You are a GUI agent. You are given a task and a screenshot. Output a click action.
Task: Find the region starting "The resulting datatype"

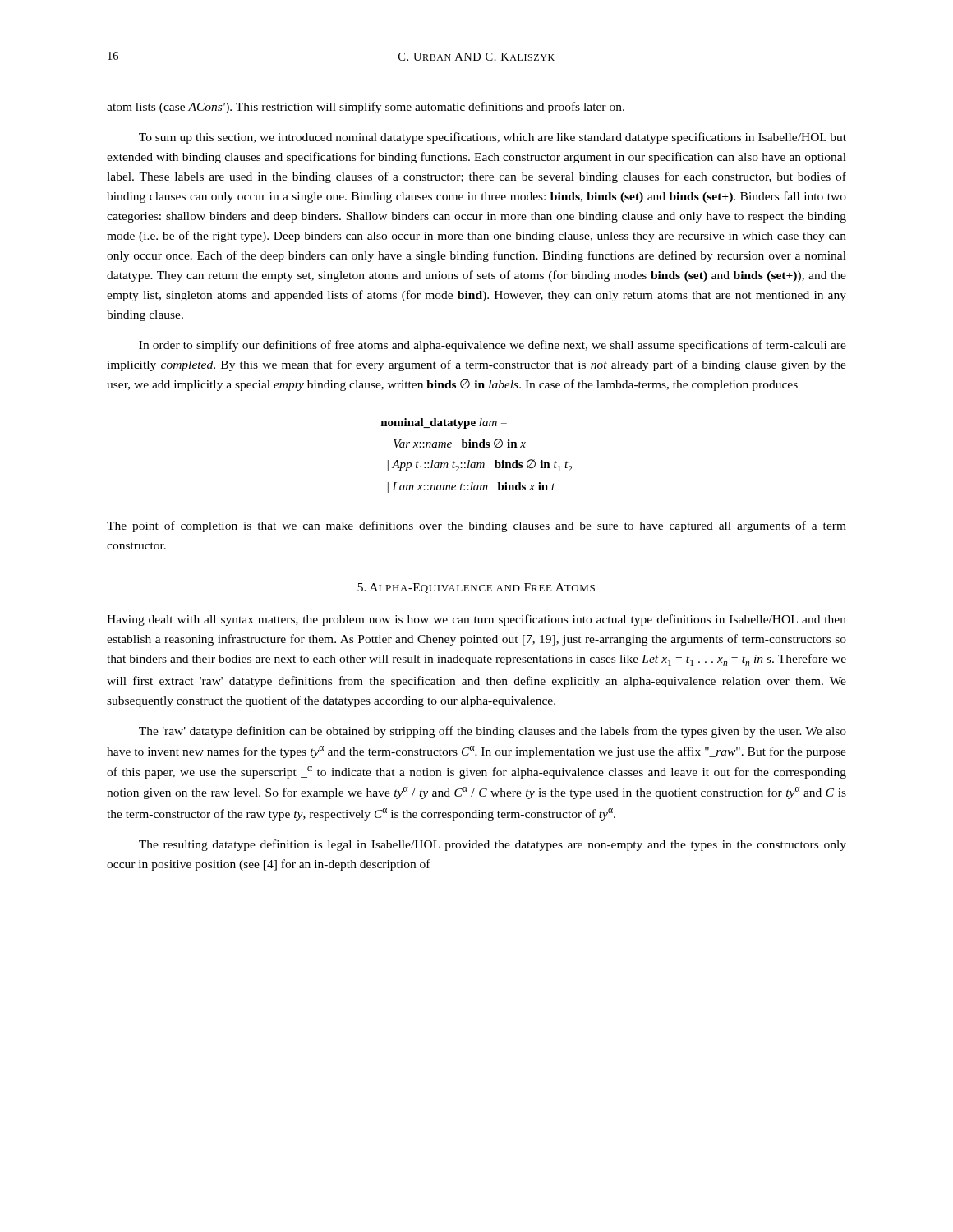476,854
